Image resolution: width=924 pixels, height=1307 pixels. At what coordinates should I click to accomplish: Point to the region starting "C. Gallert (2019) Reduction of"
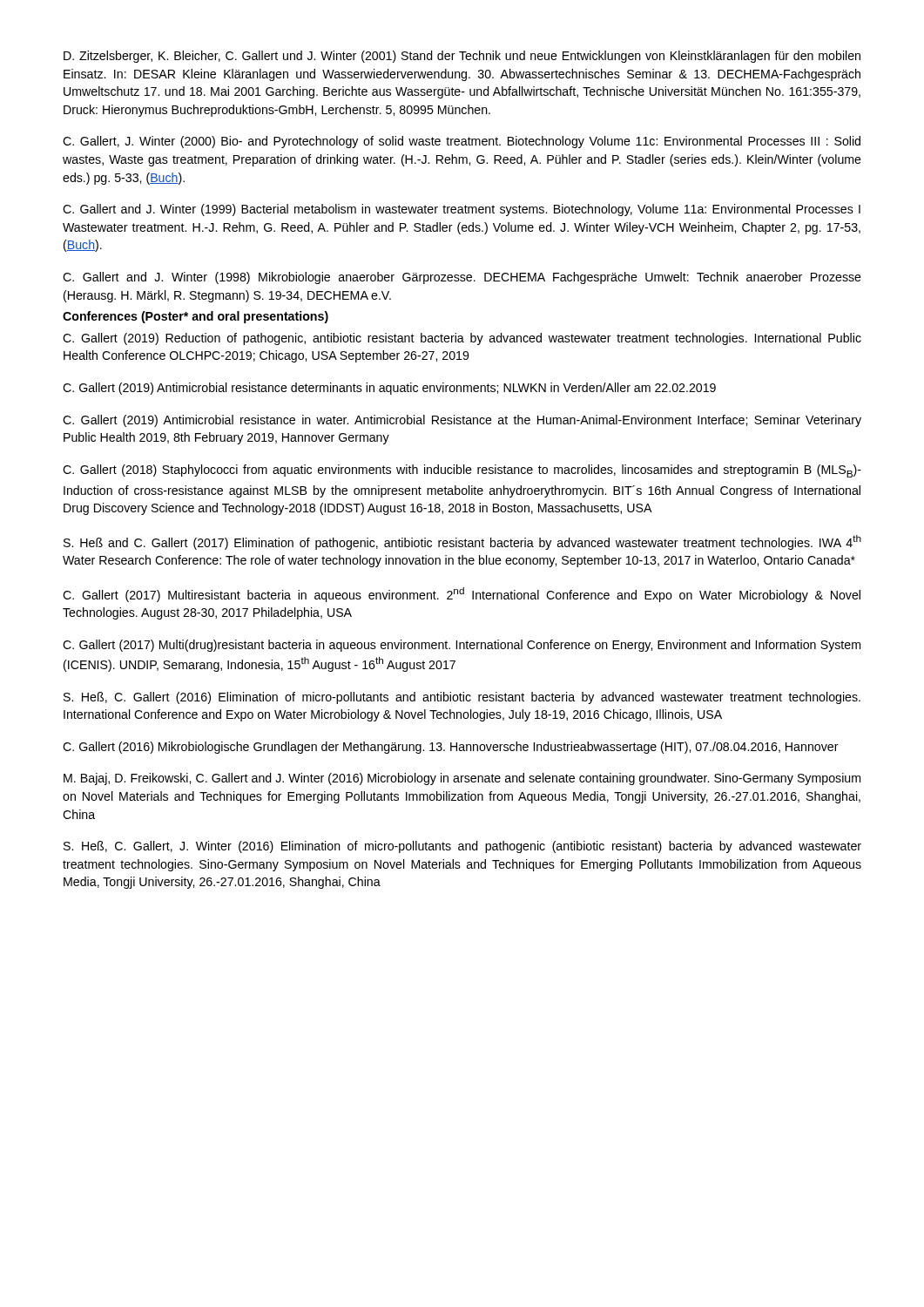click(462, 347)
